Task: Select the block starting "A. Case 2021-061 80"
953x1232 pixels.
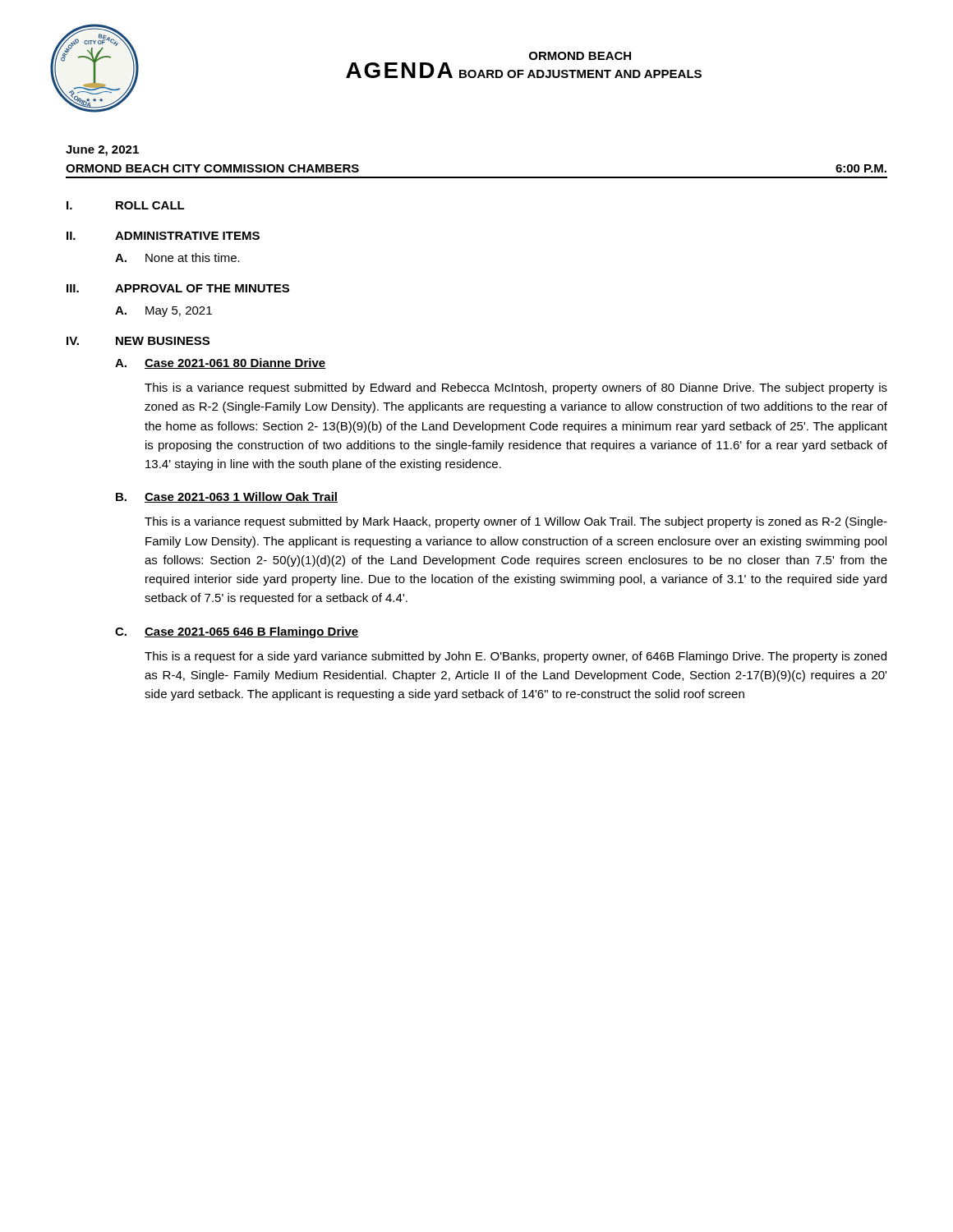Action: pyautogui.click(x=221, y=363)
